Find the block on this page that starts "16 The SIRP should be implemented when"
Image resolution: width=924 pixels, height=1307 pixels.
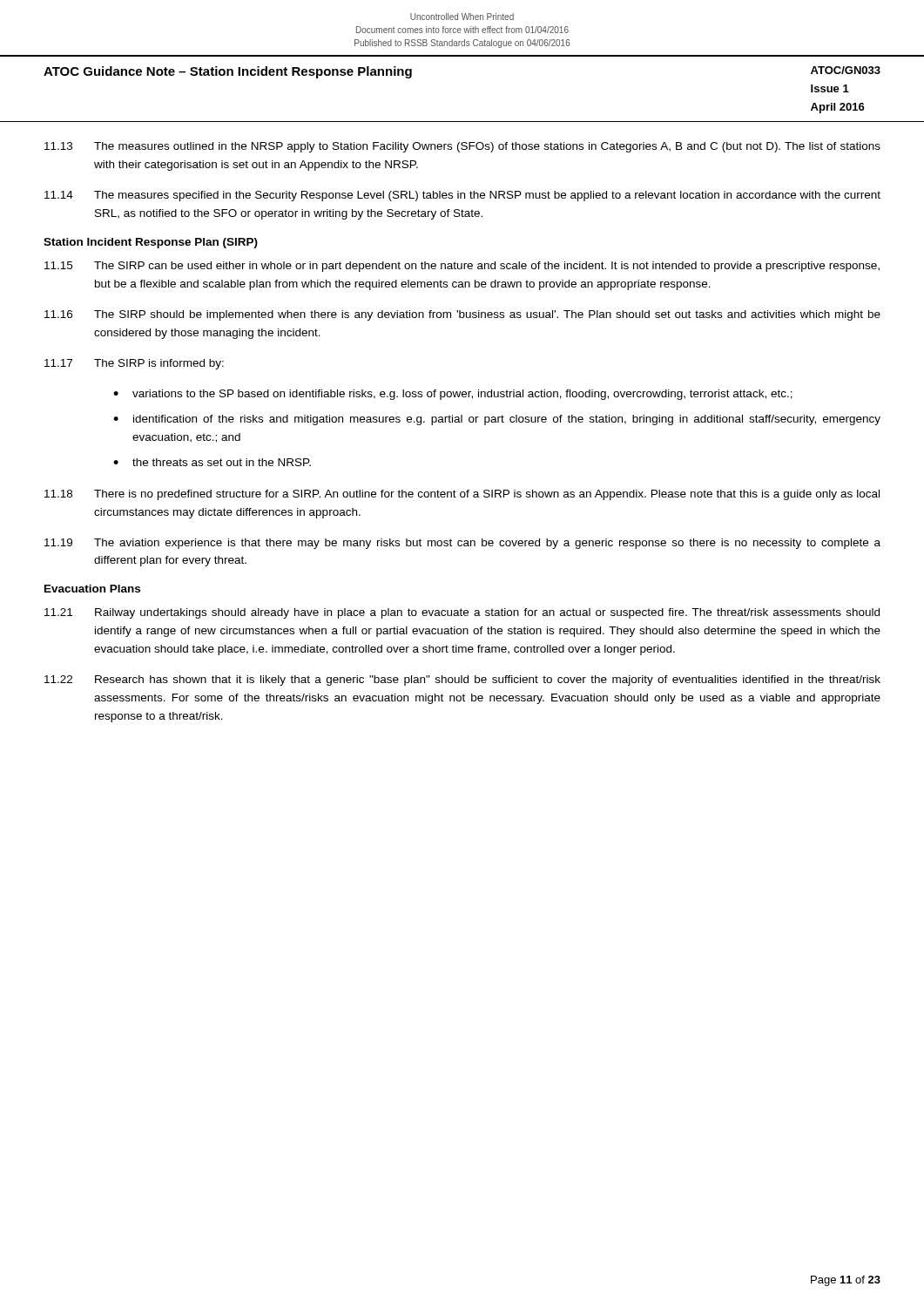(x=462, y=324)
